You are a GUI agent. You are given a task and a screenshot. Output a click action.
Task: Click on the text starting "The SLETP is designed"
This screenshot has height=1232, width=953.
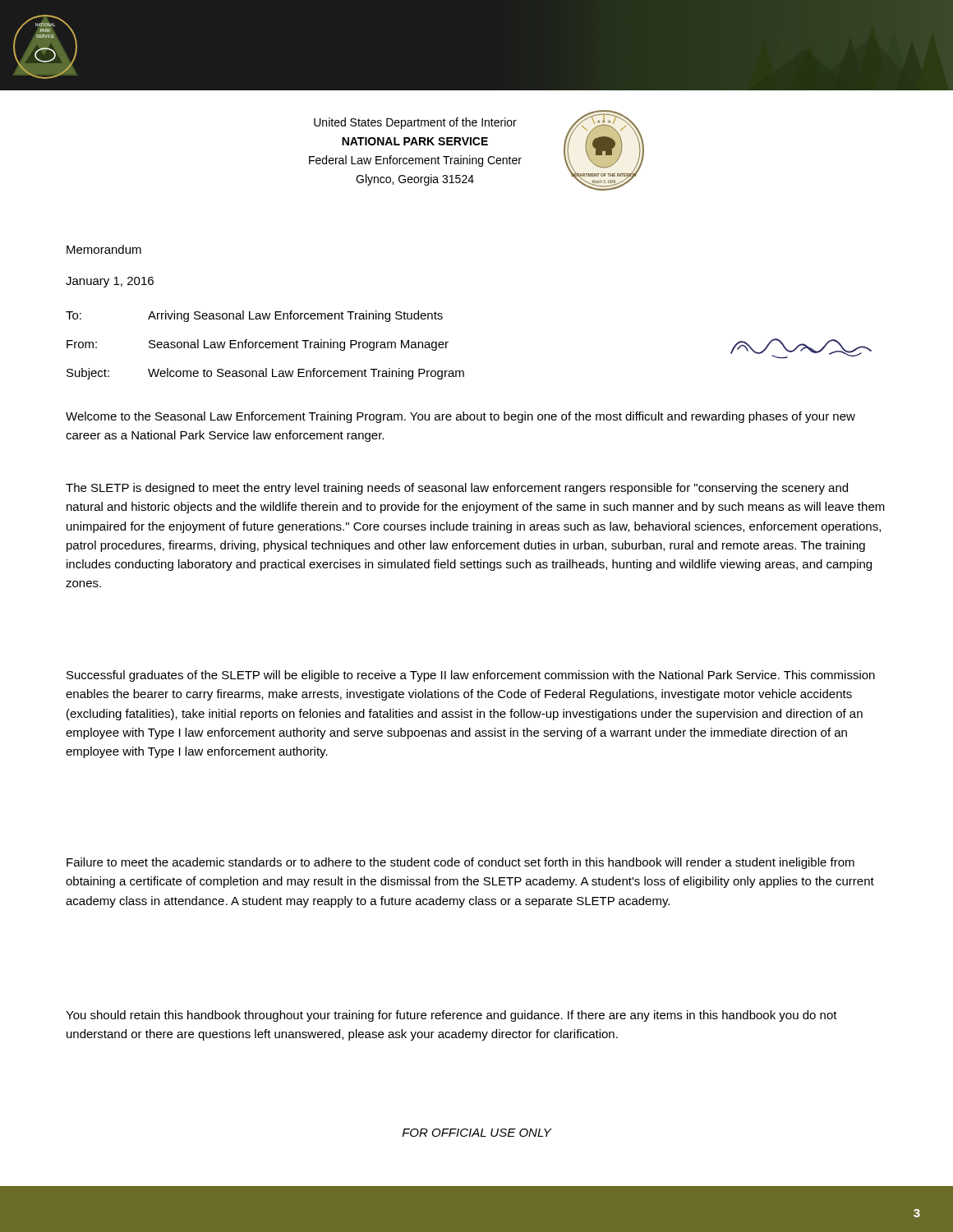point(475,535)
